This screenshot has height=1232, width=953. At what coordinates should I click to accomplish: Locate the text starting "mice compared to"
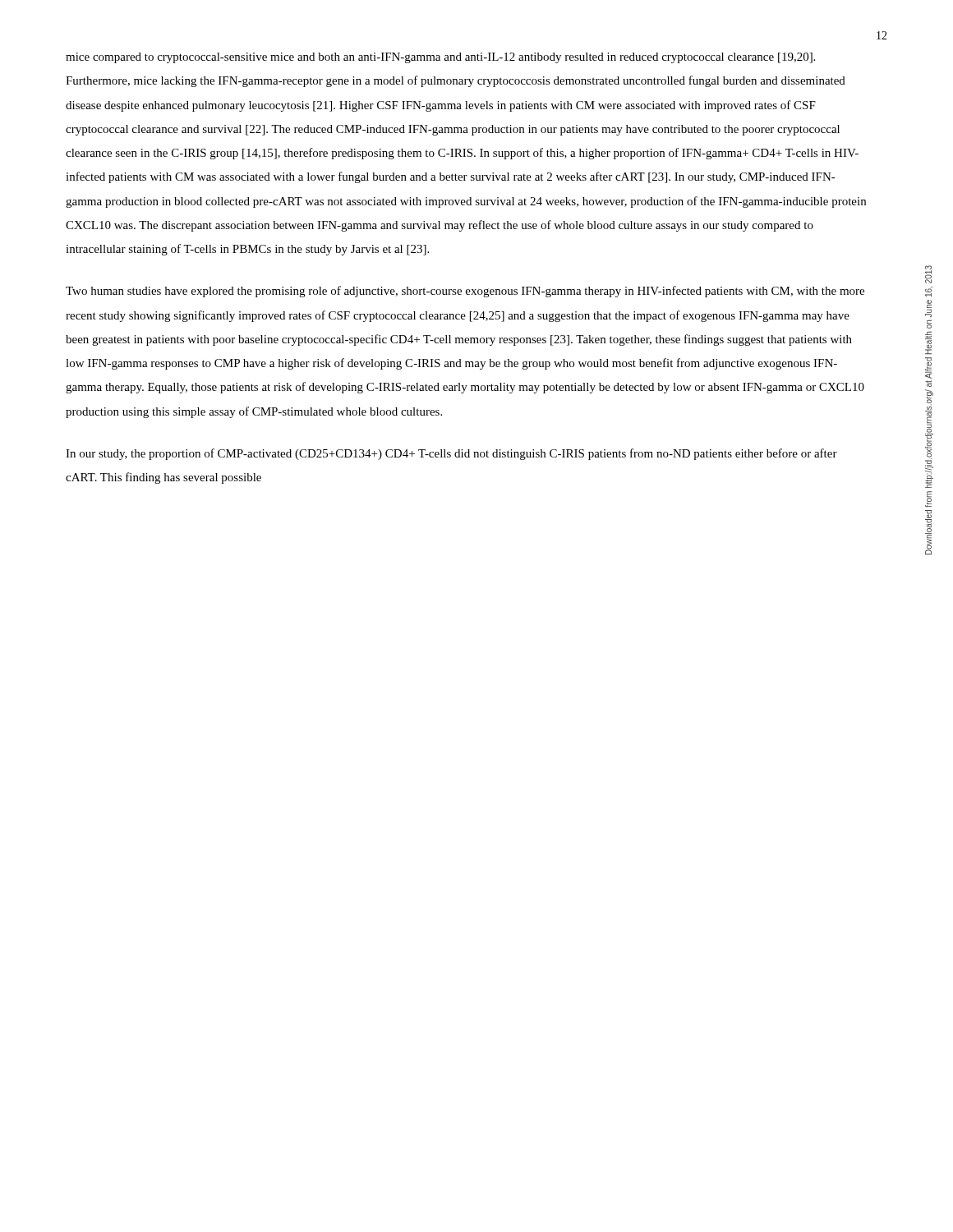[x=466, y=153]
